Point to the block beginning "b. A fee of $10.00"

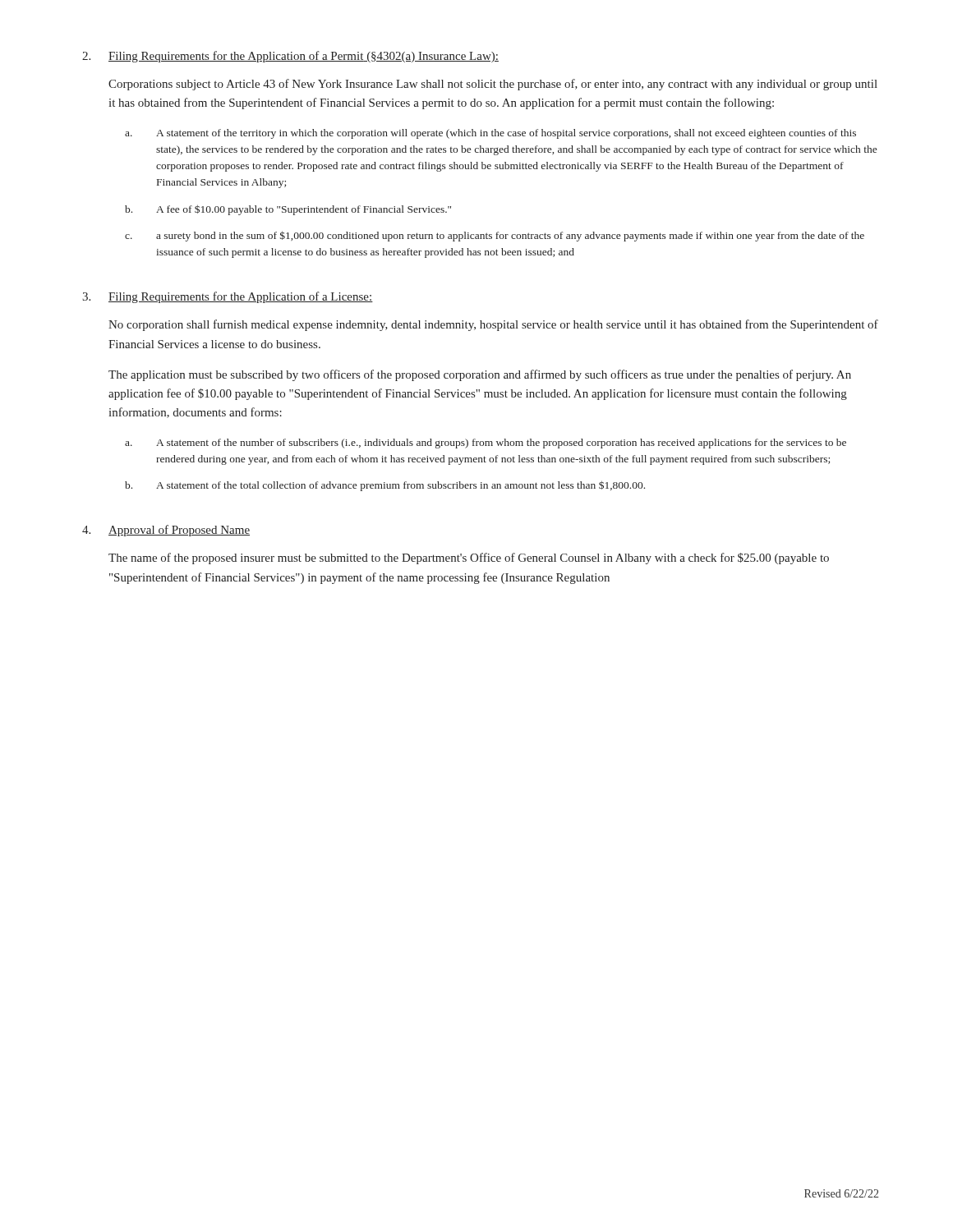coord(288,210)
